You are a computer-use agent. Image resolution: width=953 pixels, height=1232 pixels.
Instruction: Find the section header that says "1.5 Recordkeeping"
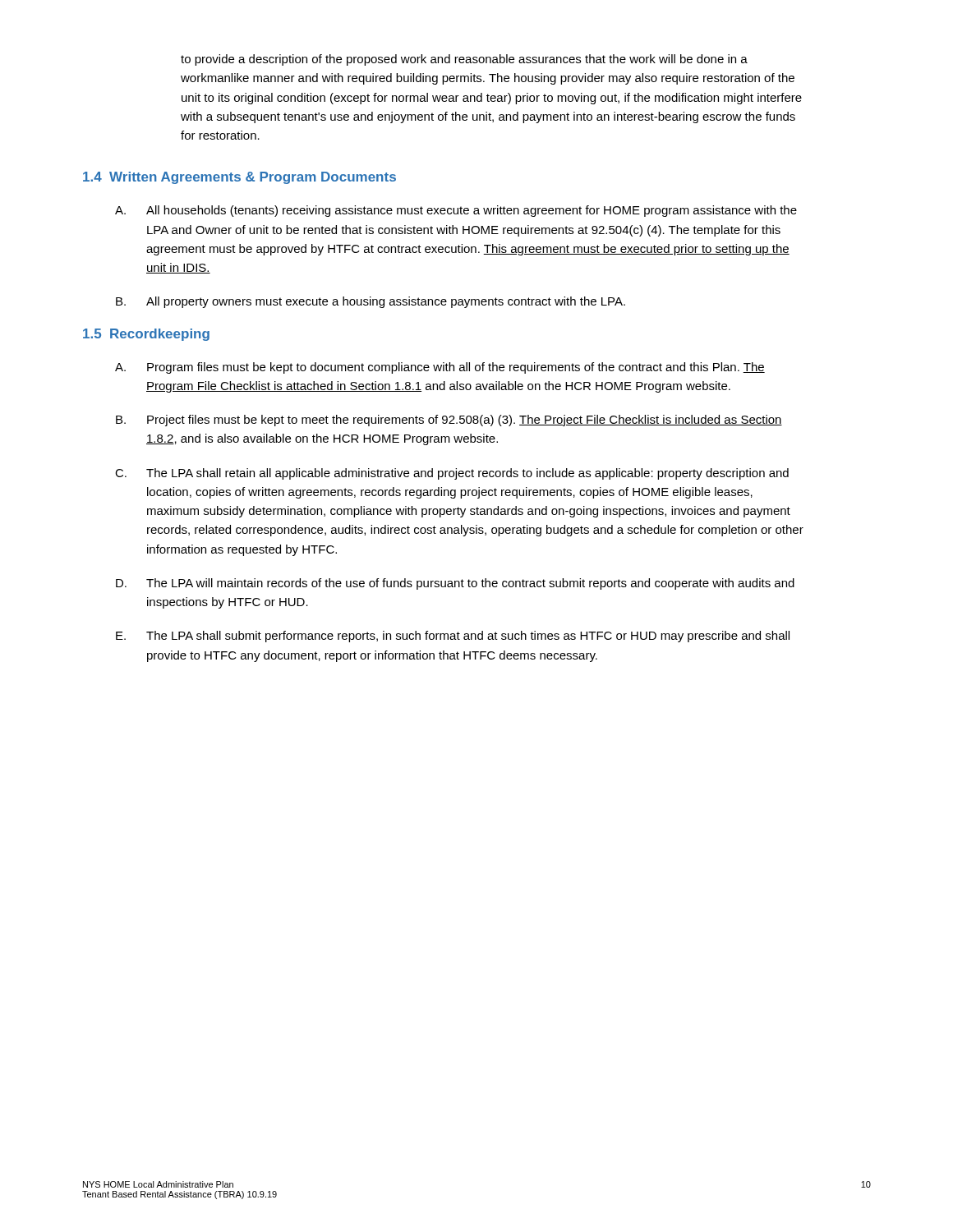pos(146,333)
